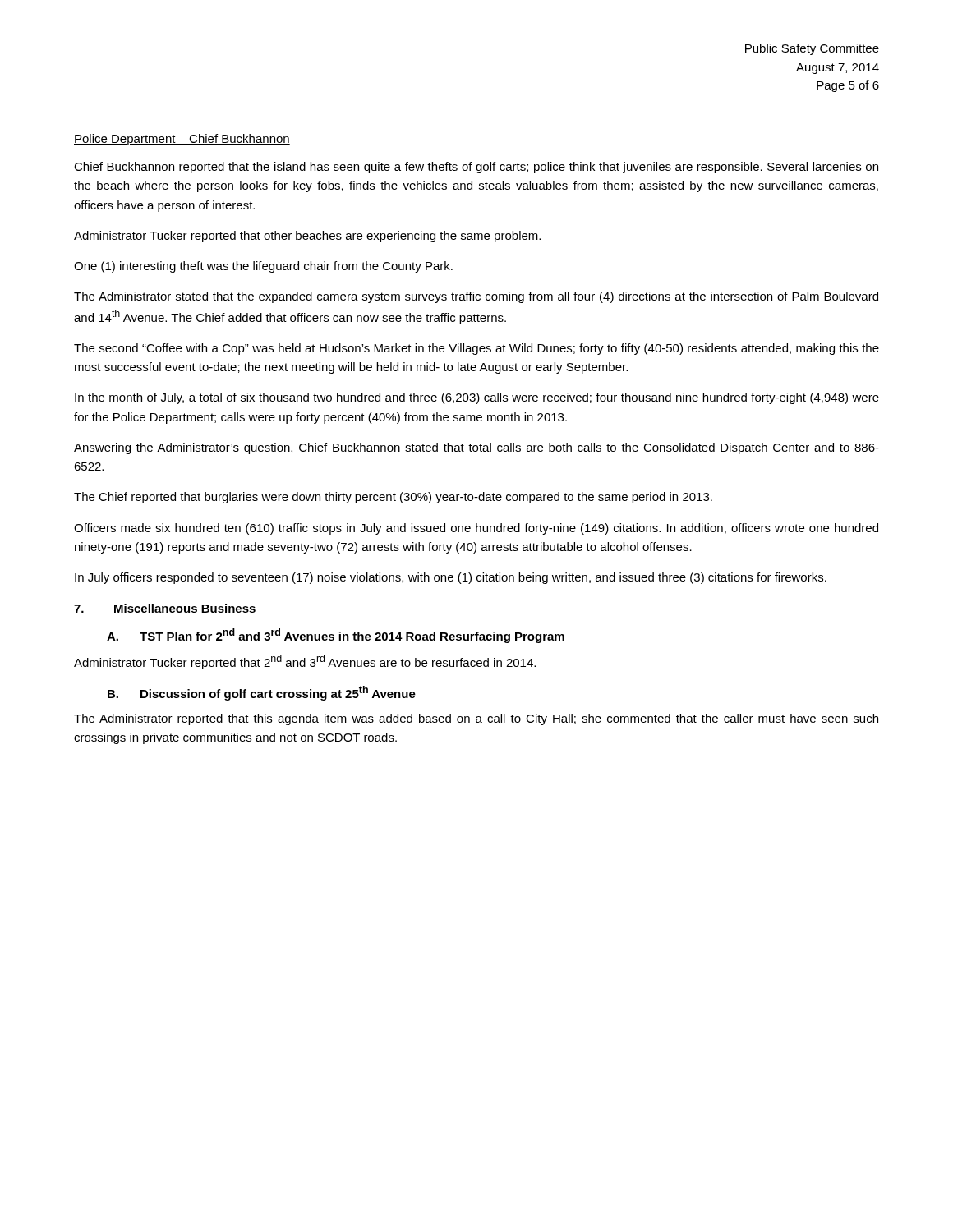
Task: Select the region starting "A. TST Plan for 2nd"
Action: (336, 635)
